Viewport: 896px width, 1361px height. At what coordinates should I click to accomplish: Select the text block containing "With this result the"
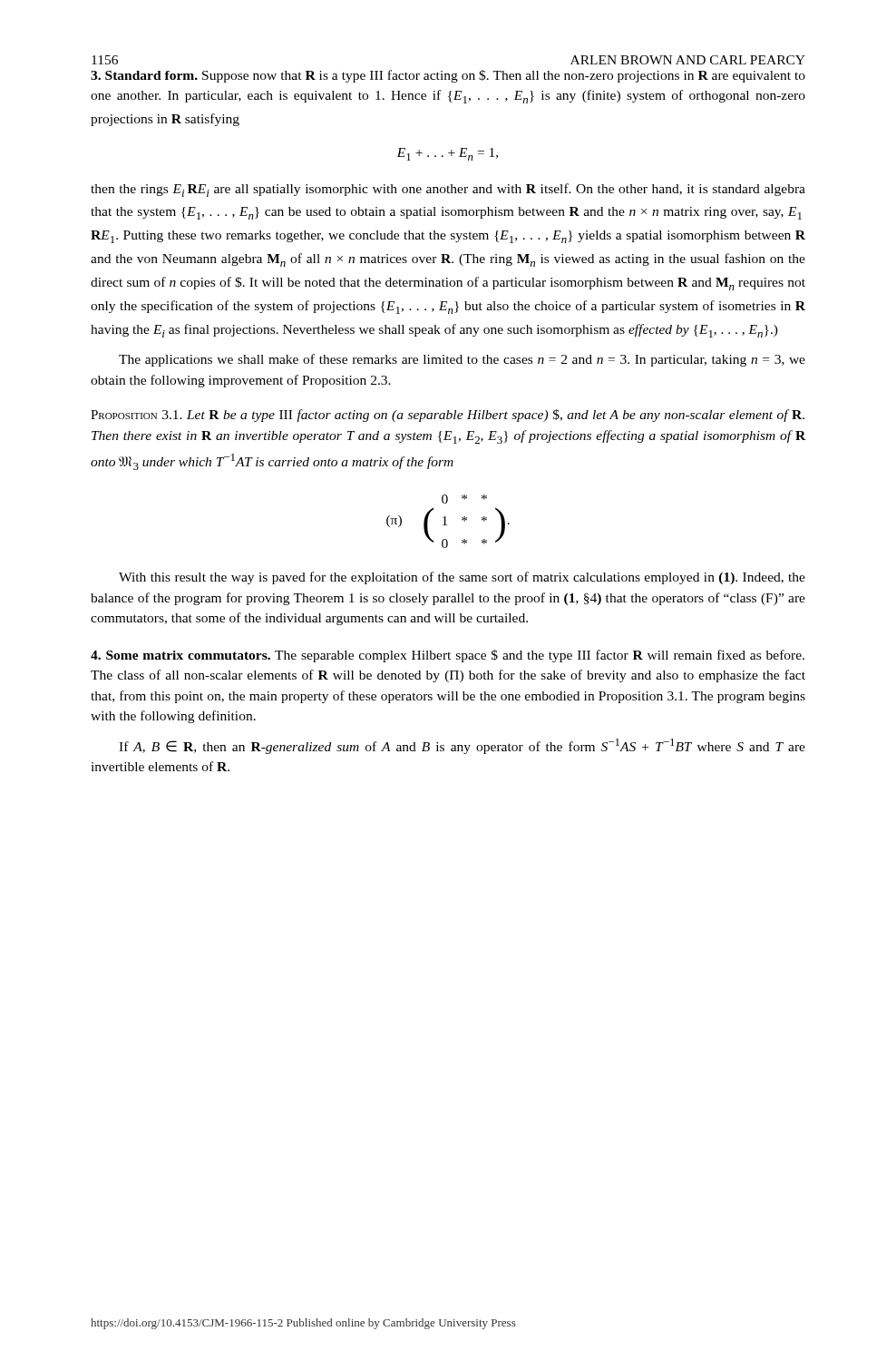tap(448, 598)
